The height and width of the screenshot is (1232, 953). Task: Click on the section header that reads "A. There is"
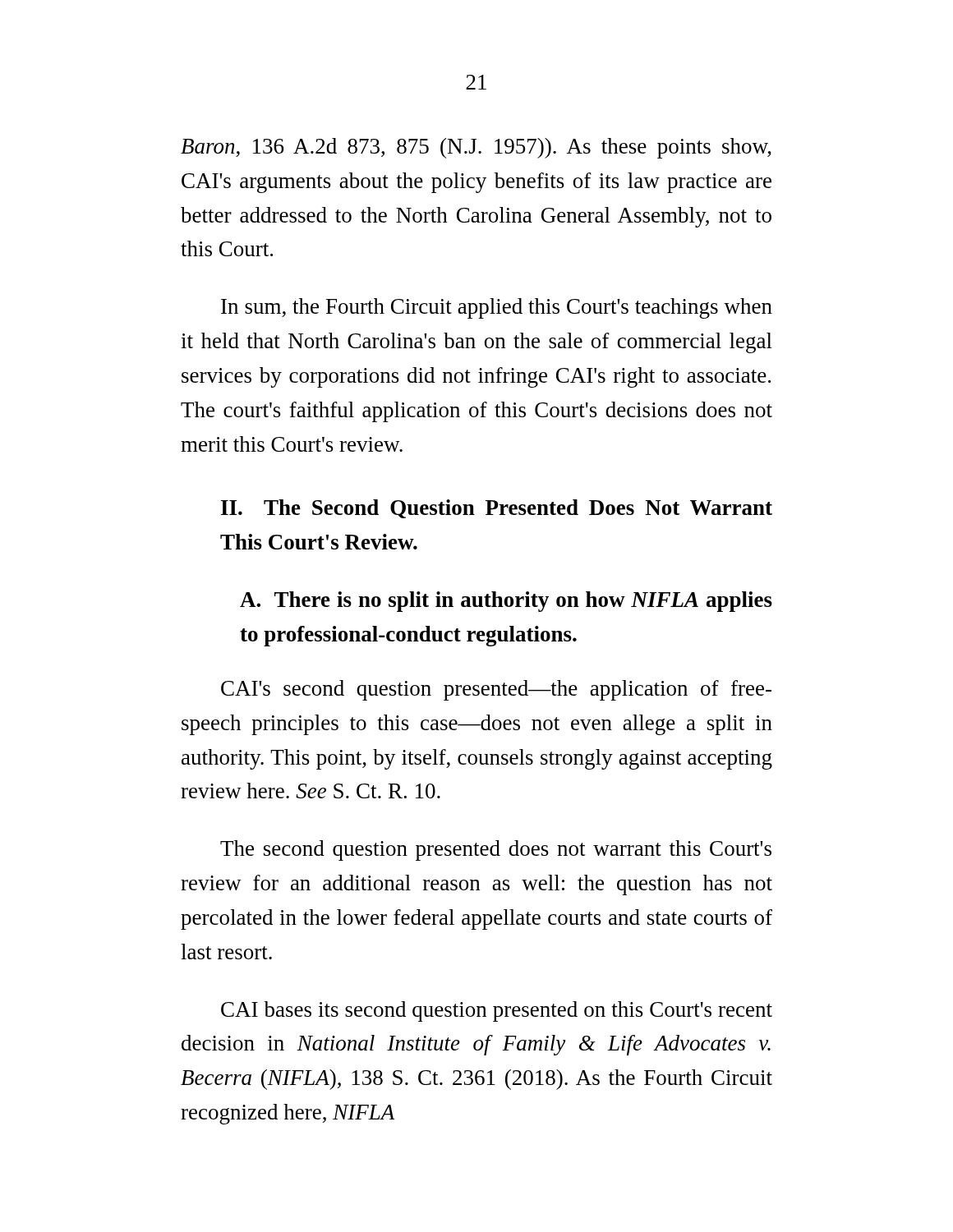coord(506,618)
